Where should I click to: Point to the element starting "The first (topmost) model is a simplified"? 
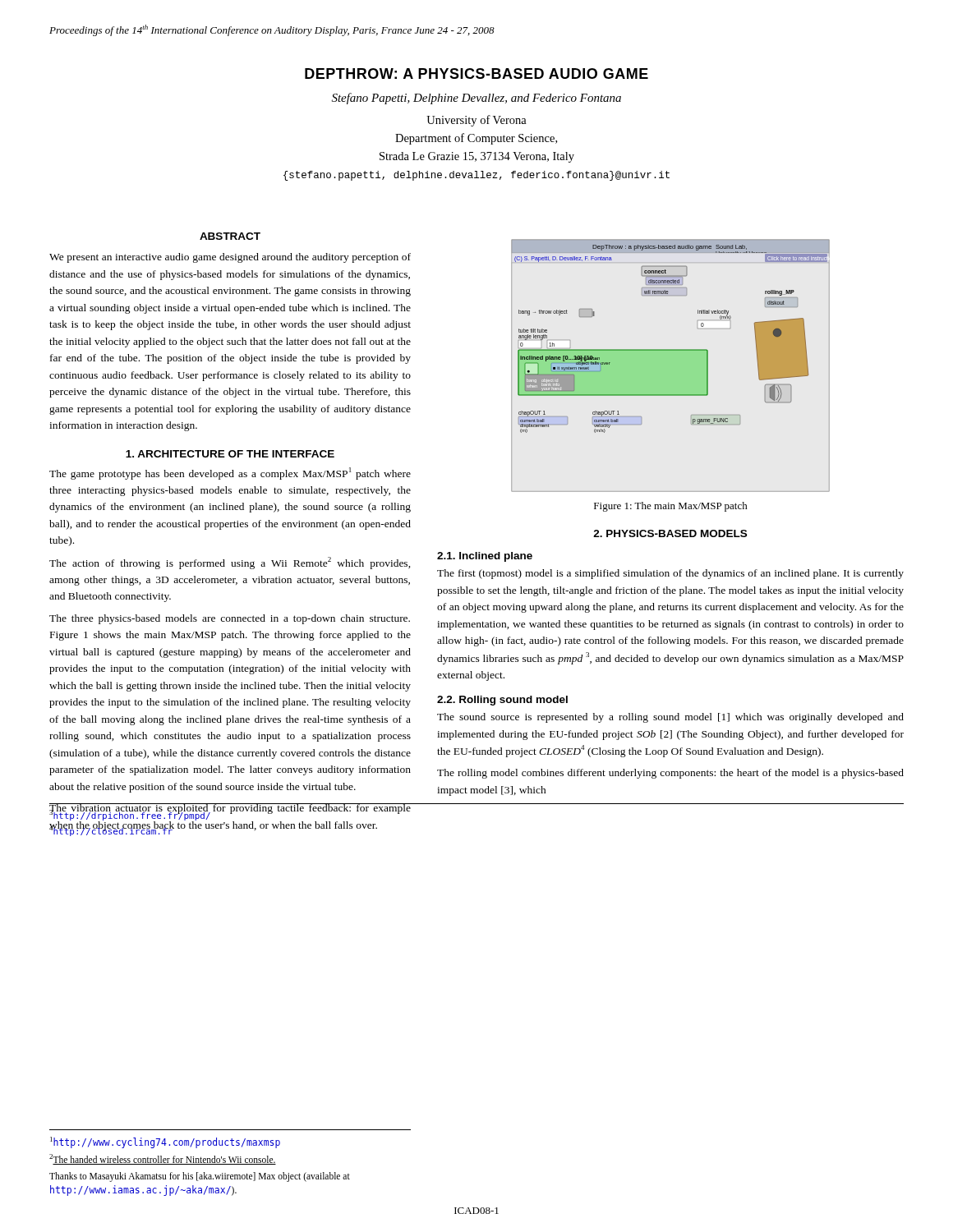[x=670, y=624]
